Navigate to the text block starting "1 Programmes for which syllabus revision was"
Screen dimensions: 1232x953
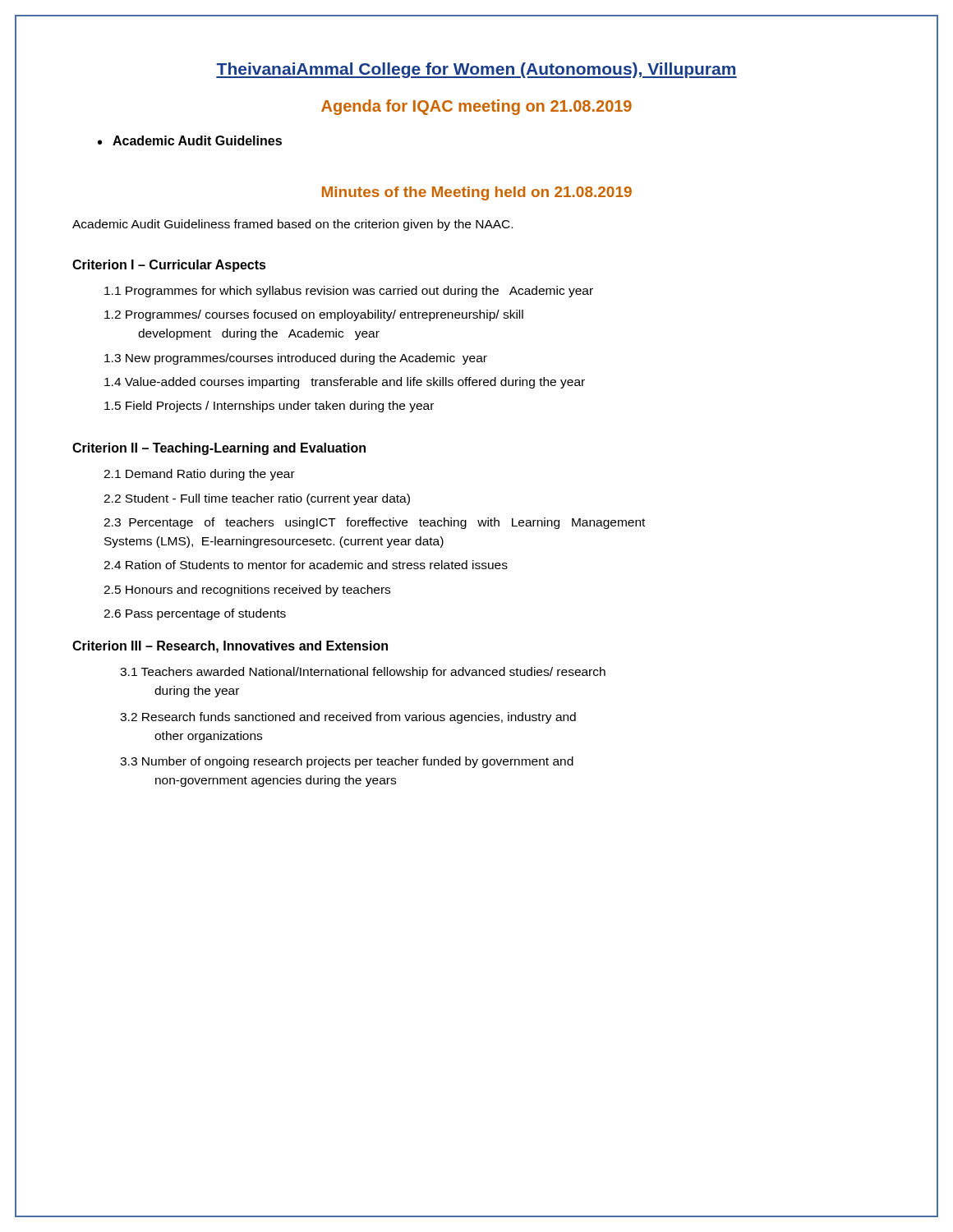(348, 290)
